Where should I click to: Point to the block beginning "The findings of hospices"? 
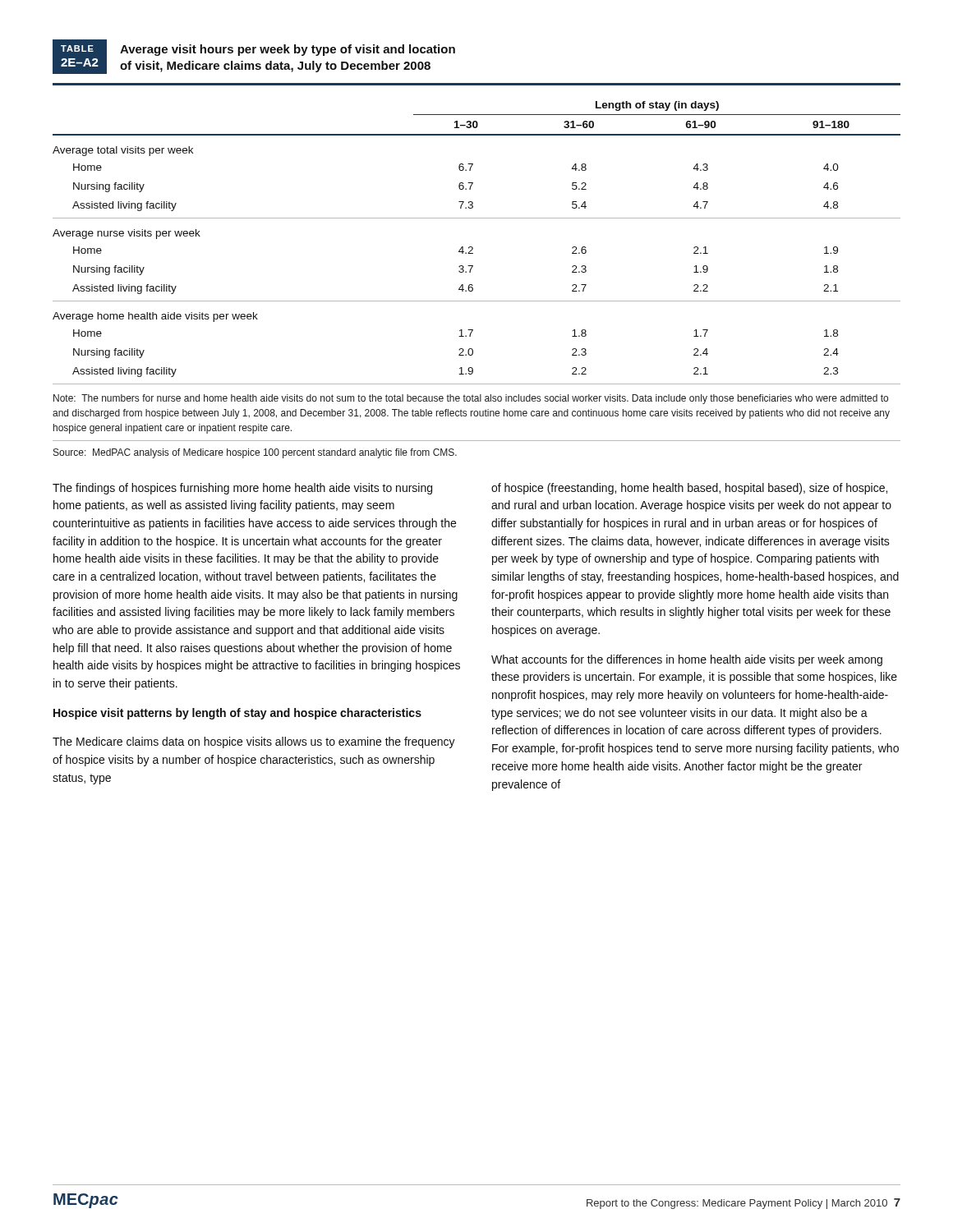[257, 586]
